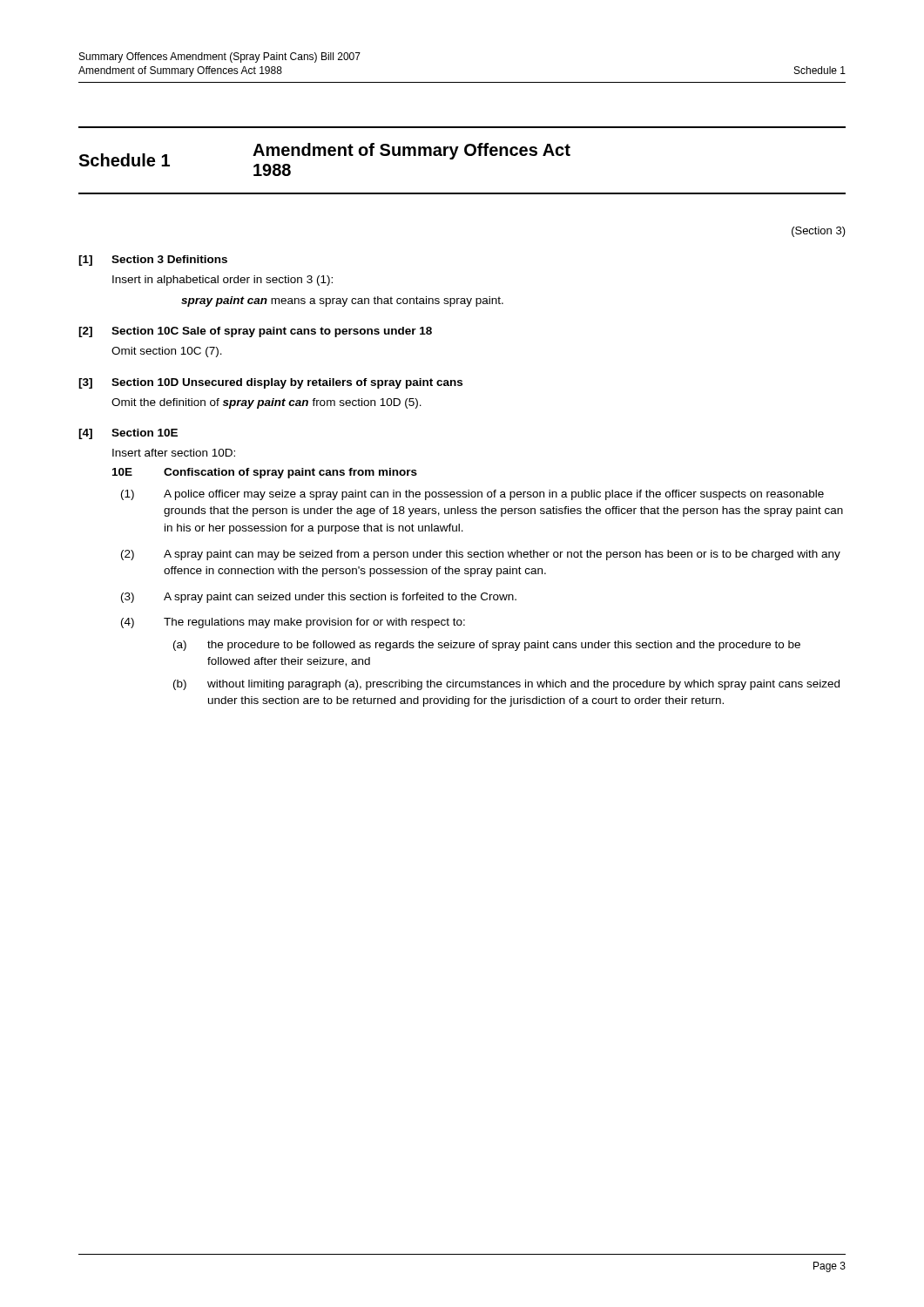Select the text block with the text "A spray paint can seized under this"

click(x=340, y=596)
